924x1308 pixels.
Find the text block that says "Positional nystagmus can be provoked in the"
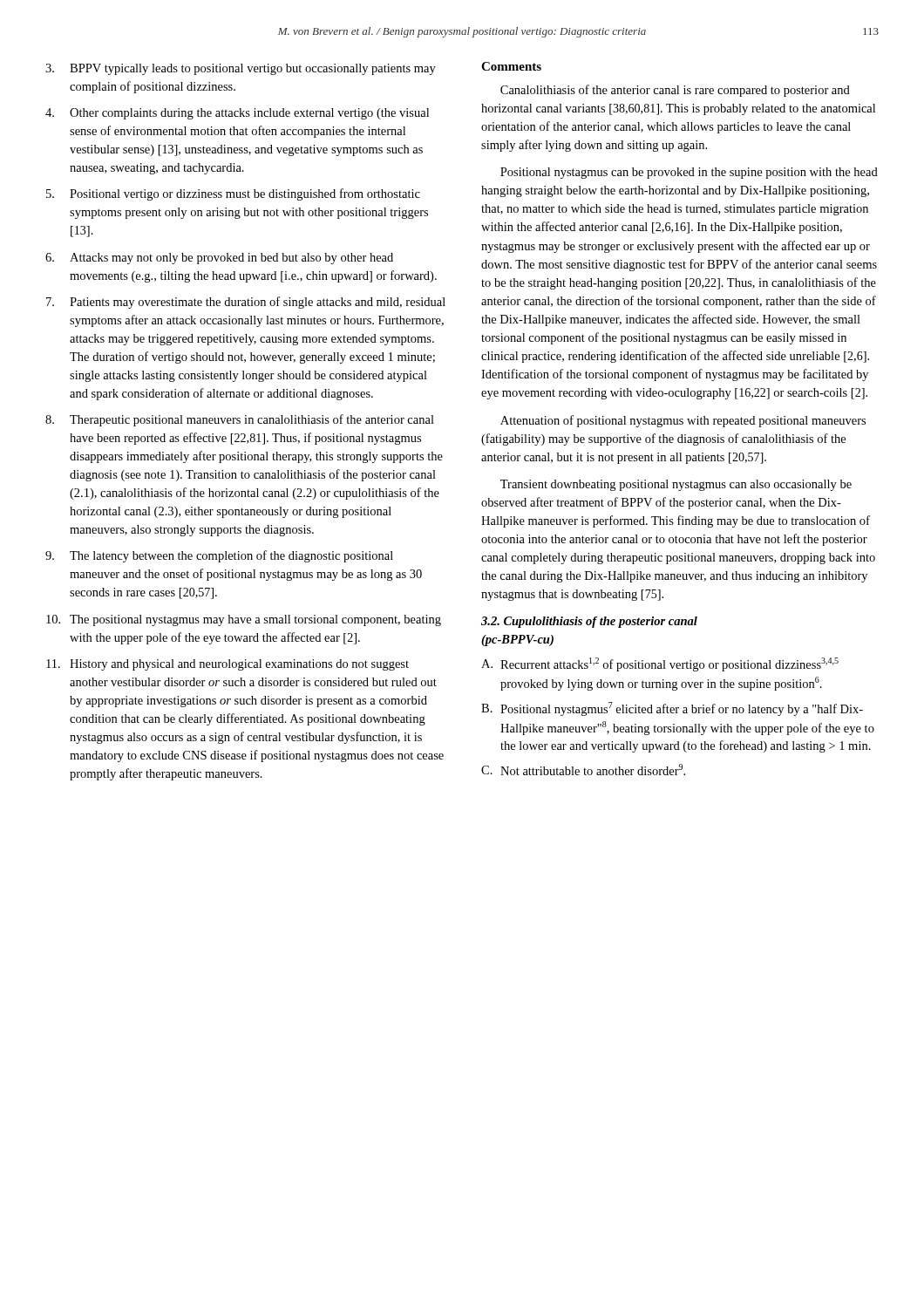click(x=679, y=282)
